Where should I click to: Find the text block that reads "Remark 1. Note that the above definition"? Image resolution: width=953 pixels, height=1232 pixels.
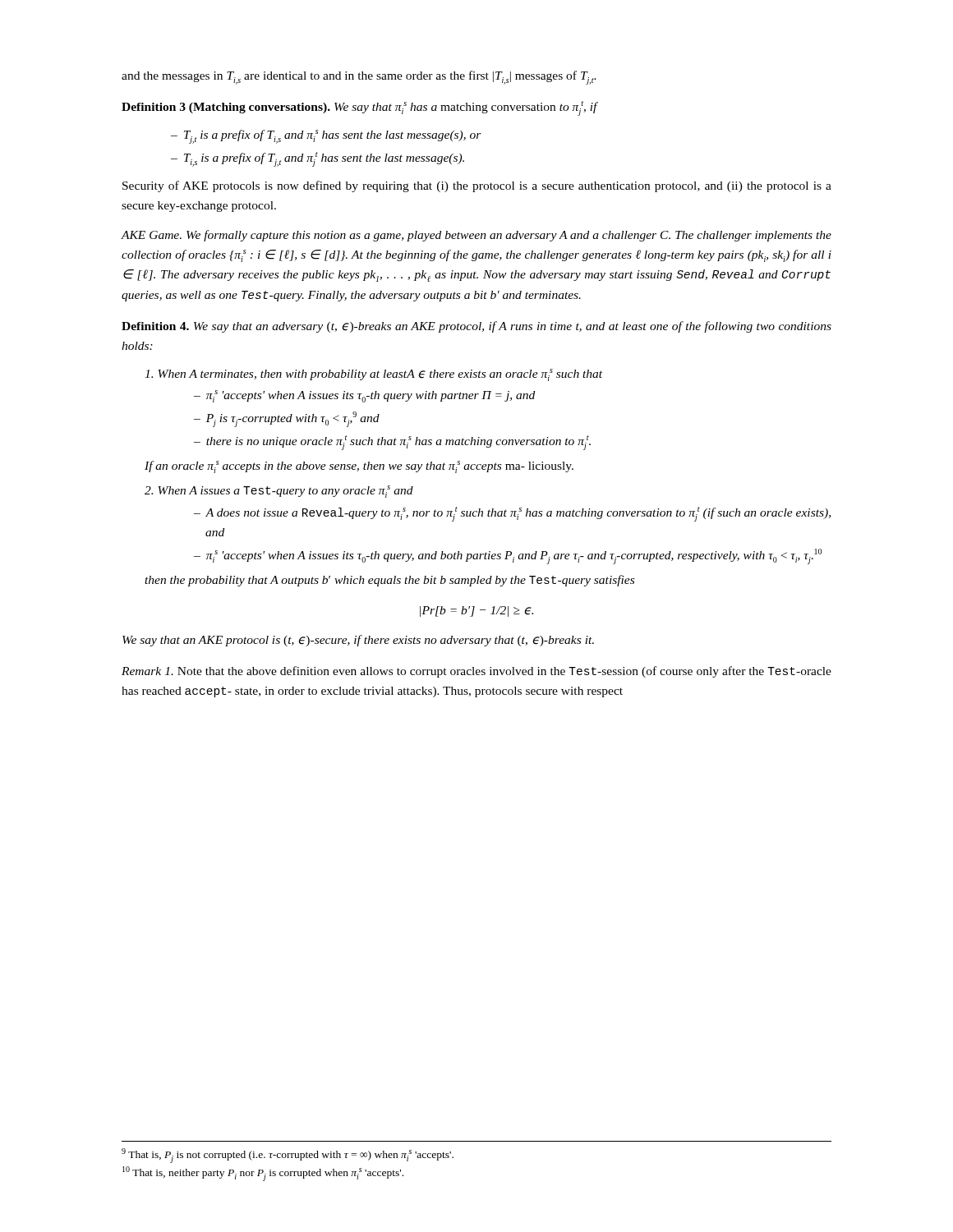coord(476,681)
